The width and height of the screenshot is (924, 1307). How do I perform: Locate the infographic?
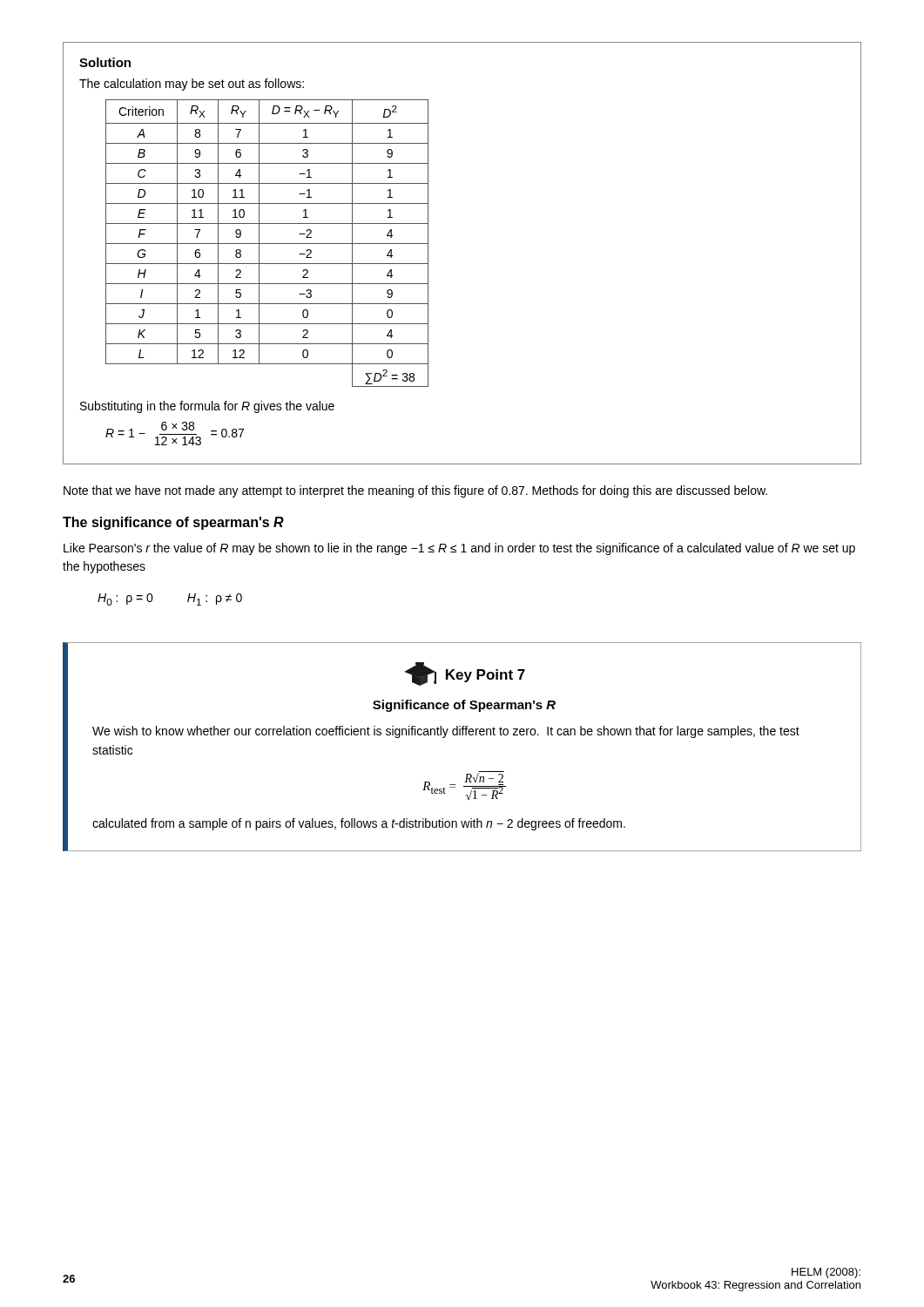click(x=462, y=747)
